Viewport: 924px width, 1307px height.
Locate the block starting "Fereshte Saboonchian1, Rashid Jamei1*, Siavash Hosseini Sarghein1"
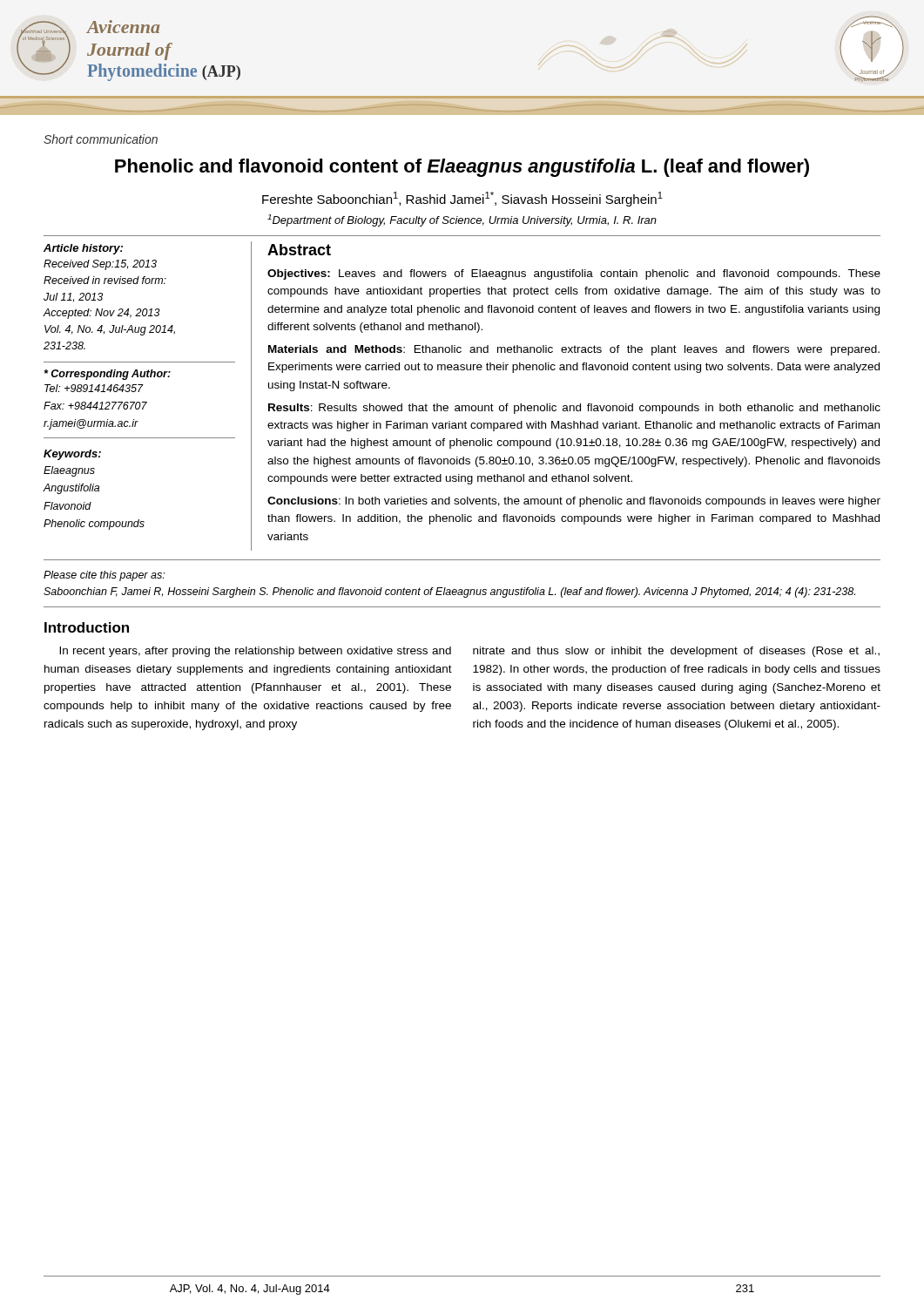(x=462, y=198)
